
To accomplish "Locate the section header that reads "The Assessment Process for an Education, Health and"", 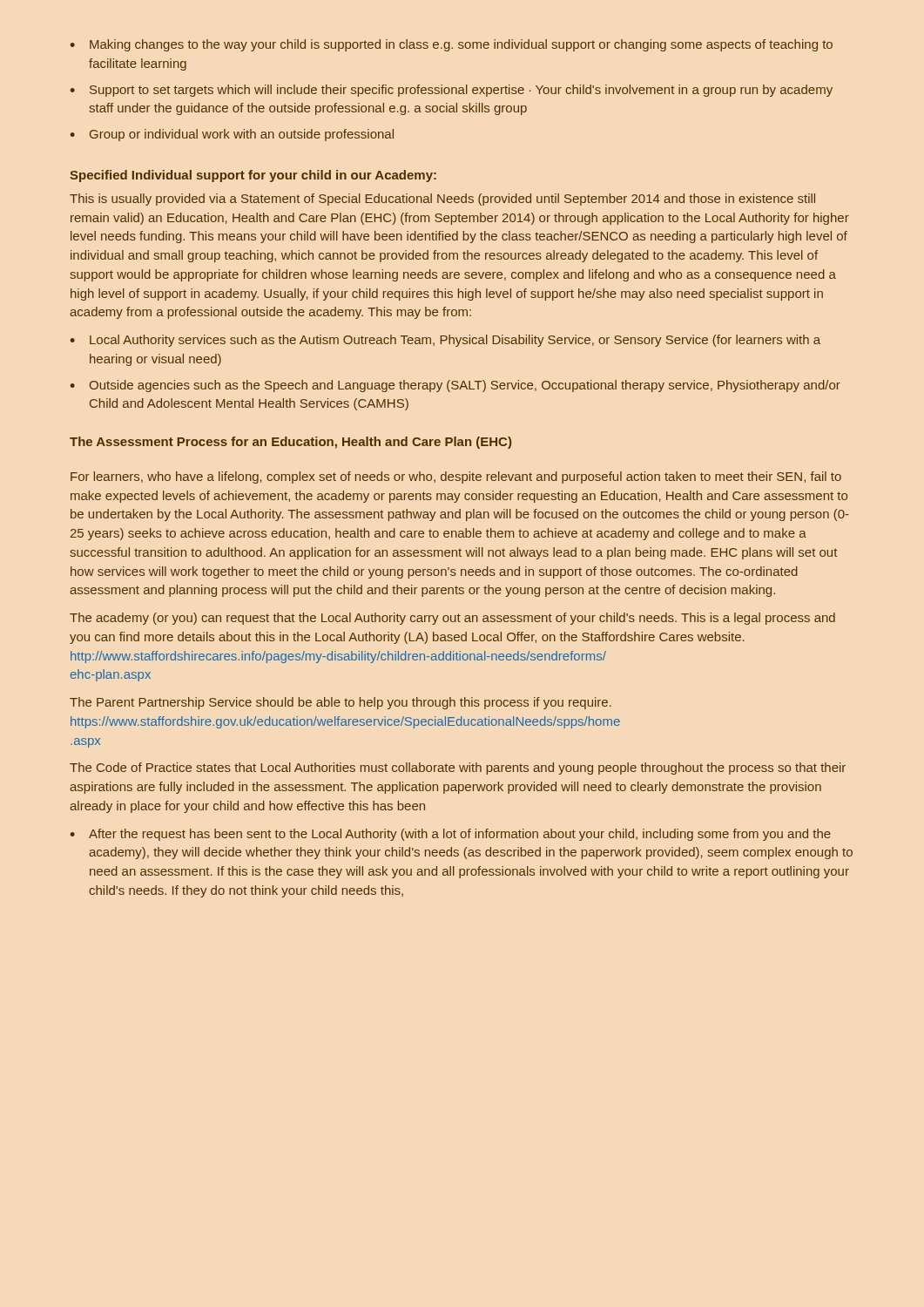I will (x=291, y=442).
